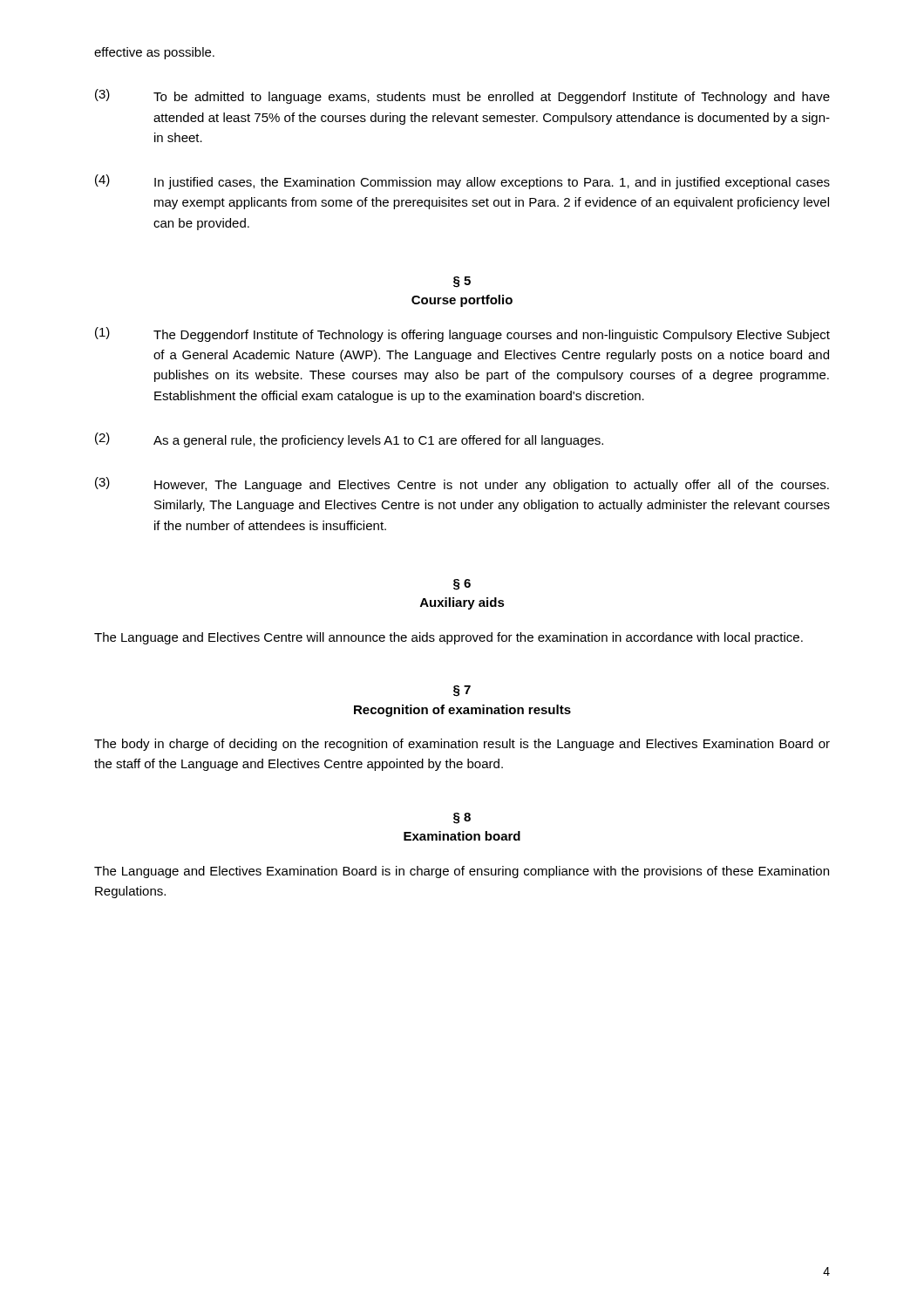Point to the region starting "§ 8 Examination board"
This screenshot has height=1308, width=924.
462,827
